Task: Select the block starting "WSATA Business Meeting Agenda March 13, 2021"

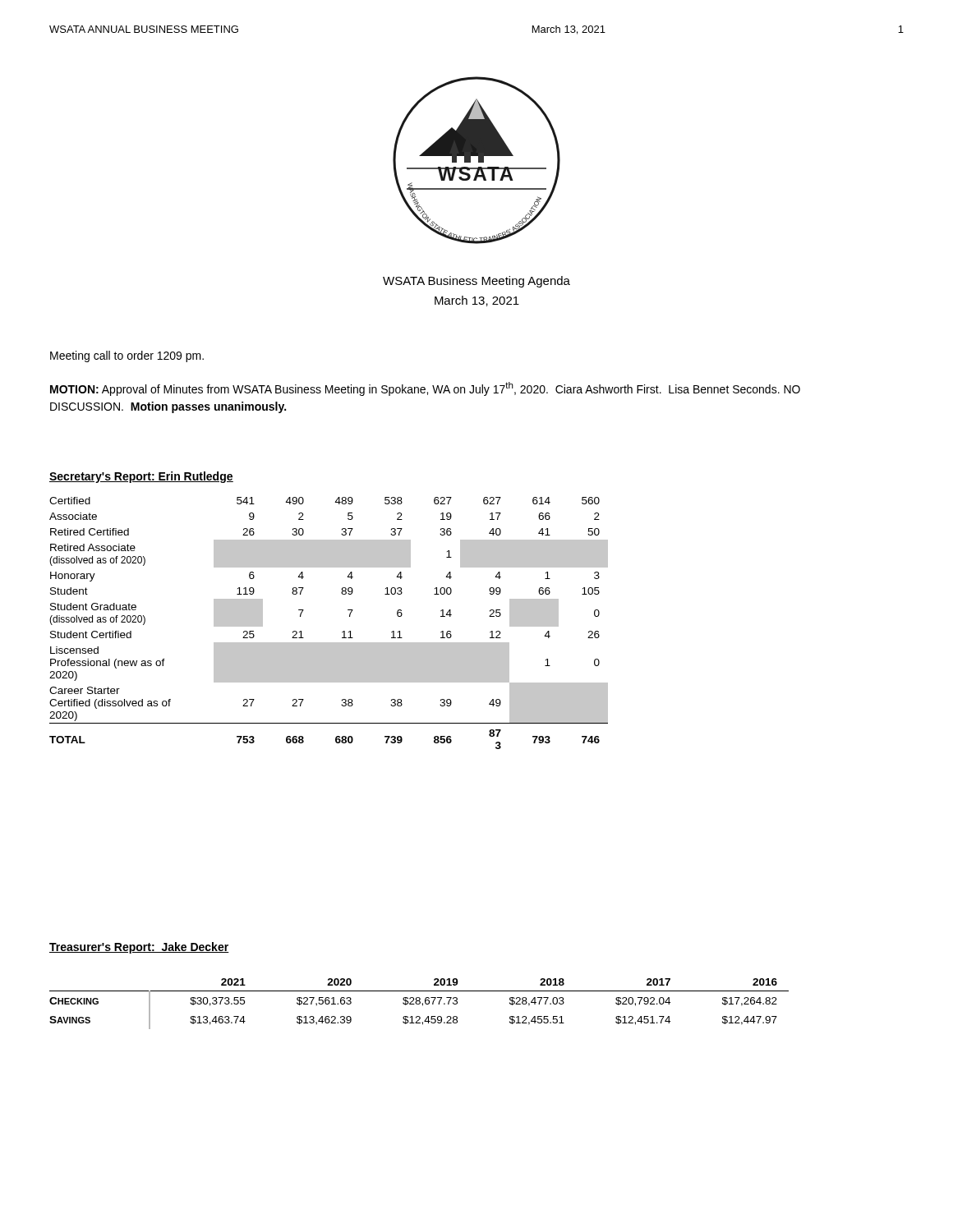Action: point(476,290)
